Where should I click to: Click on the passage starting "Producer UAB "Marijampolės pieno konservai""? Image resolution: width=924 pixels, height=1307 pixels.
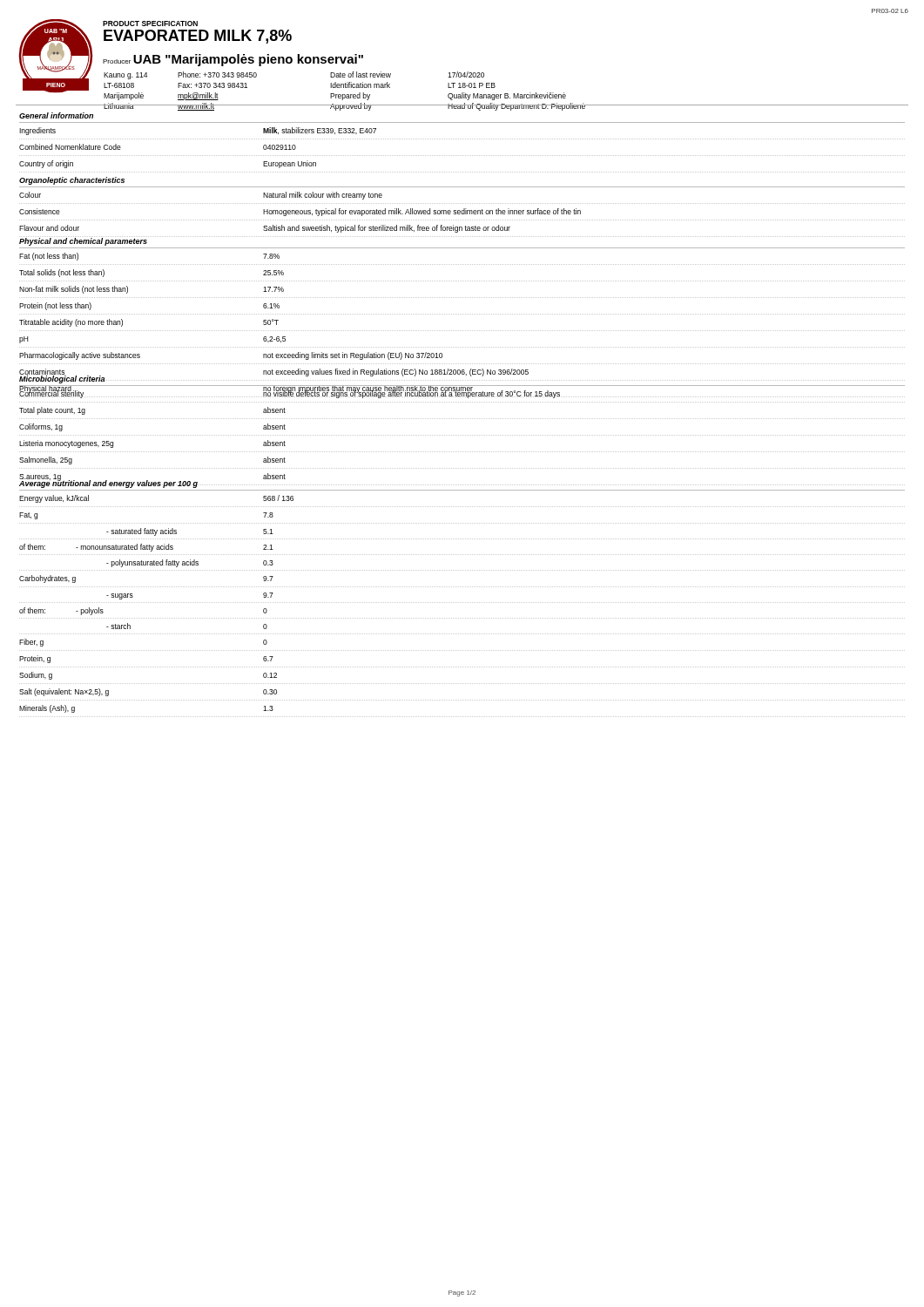click(233, 60)
